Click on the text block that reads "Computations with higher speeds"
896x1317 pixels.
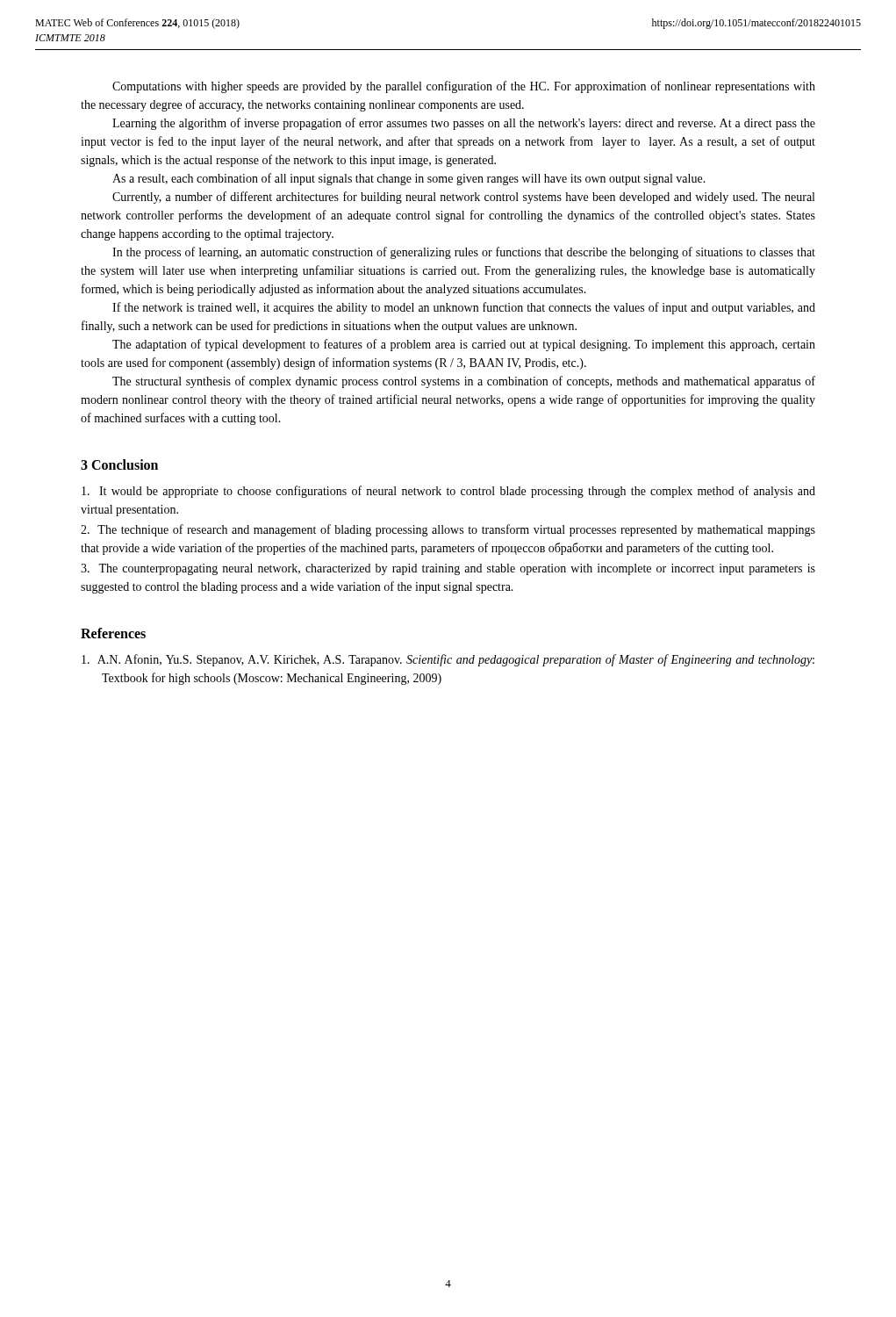click(448, 252)
